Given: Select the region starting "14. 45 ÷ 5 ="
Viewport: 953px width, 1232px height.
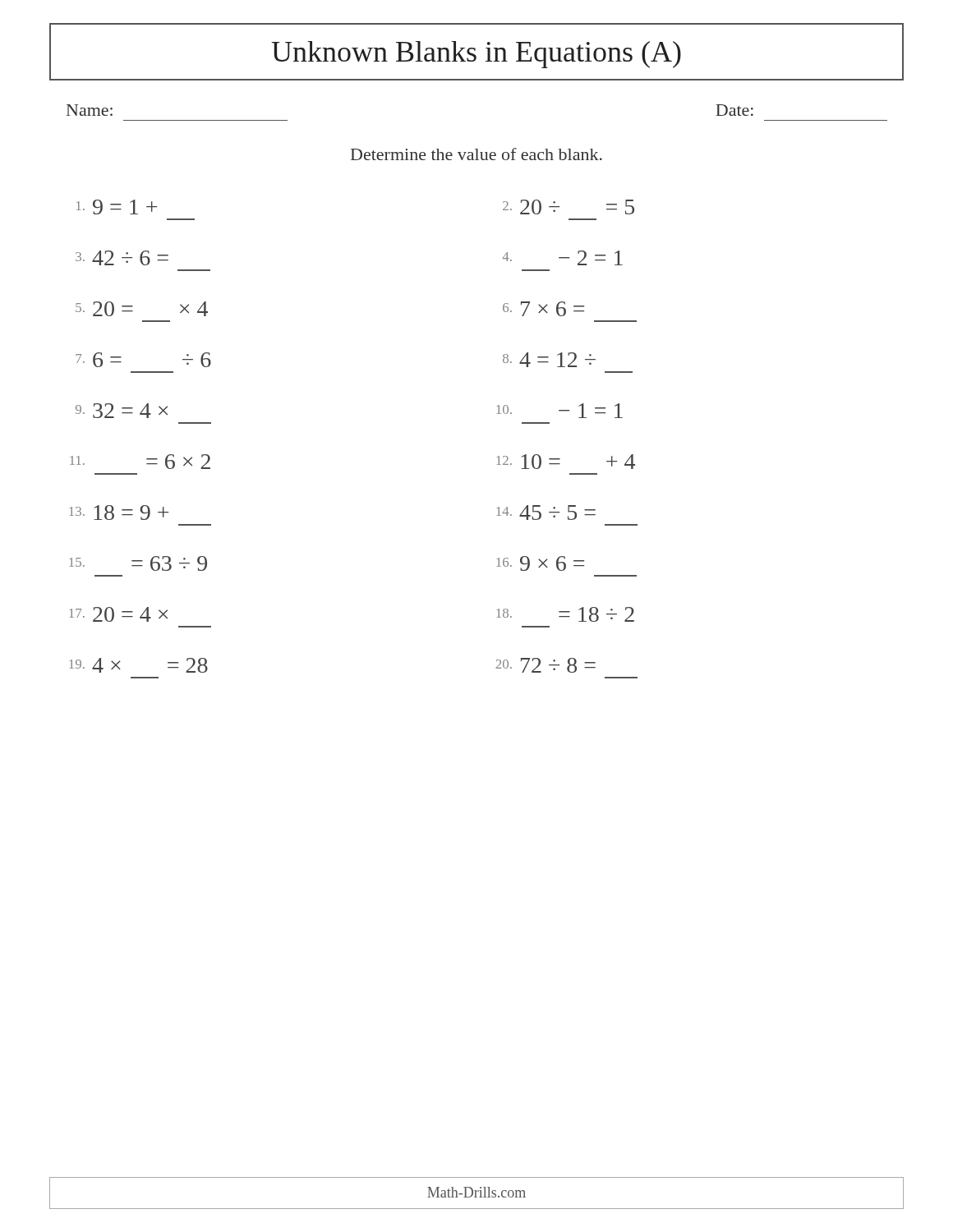Looking at the screenshot, I should (x=562, y=512).
